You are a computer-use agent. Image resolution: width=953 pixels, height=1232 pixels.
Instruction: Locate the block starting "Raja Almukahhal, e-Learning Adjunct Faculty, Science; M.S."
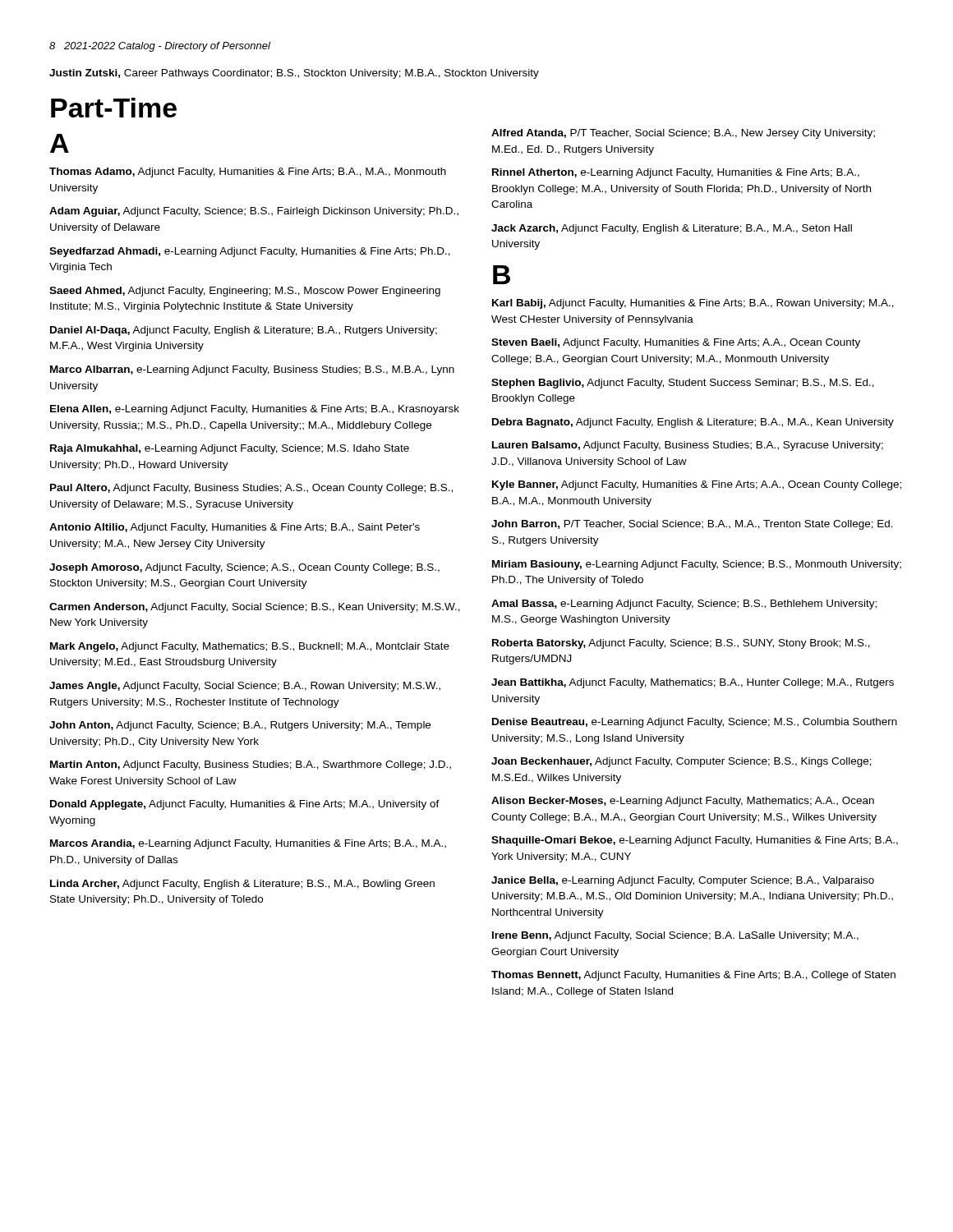click(x=229, y=456)
